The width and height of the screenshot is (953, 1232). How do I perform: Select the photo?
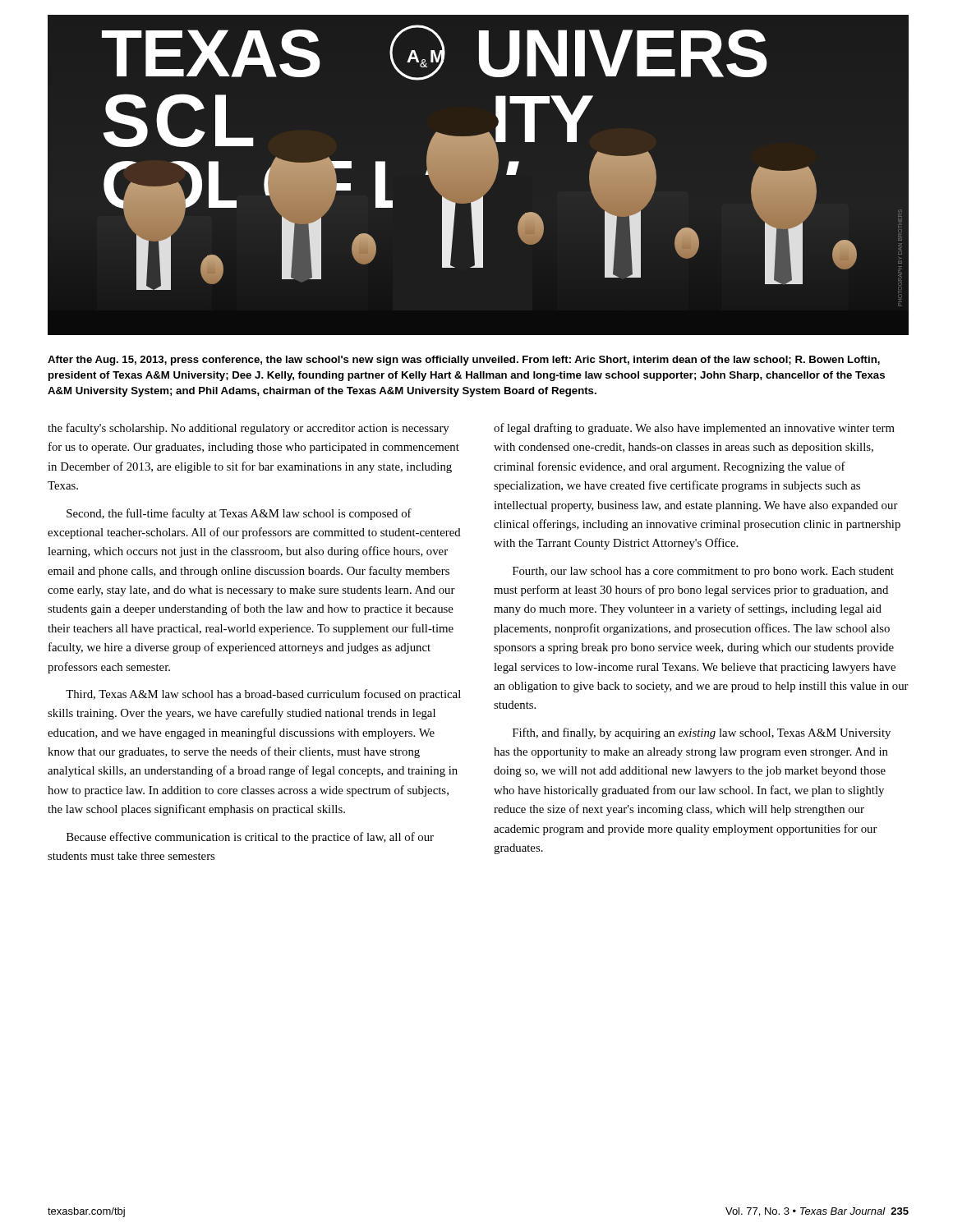[478, 175]
